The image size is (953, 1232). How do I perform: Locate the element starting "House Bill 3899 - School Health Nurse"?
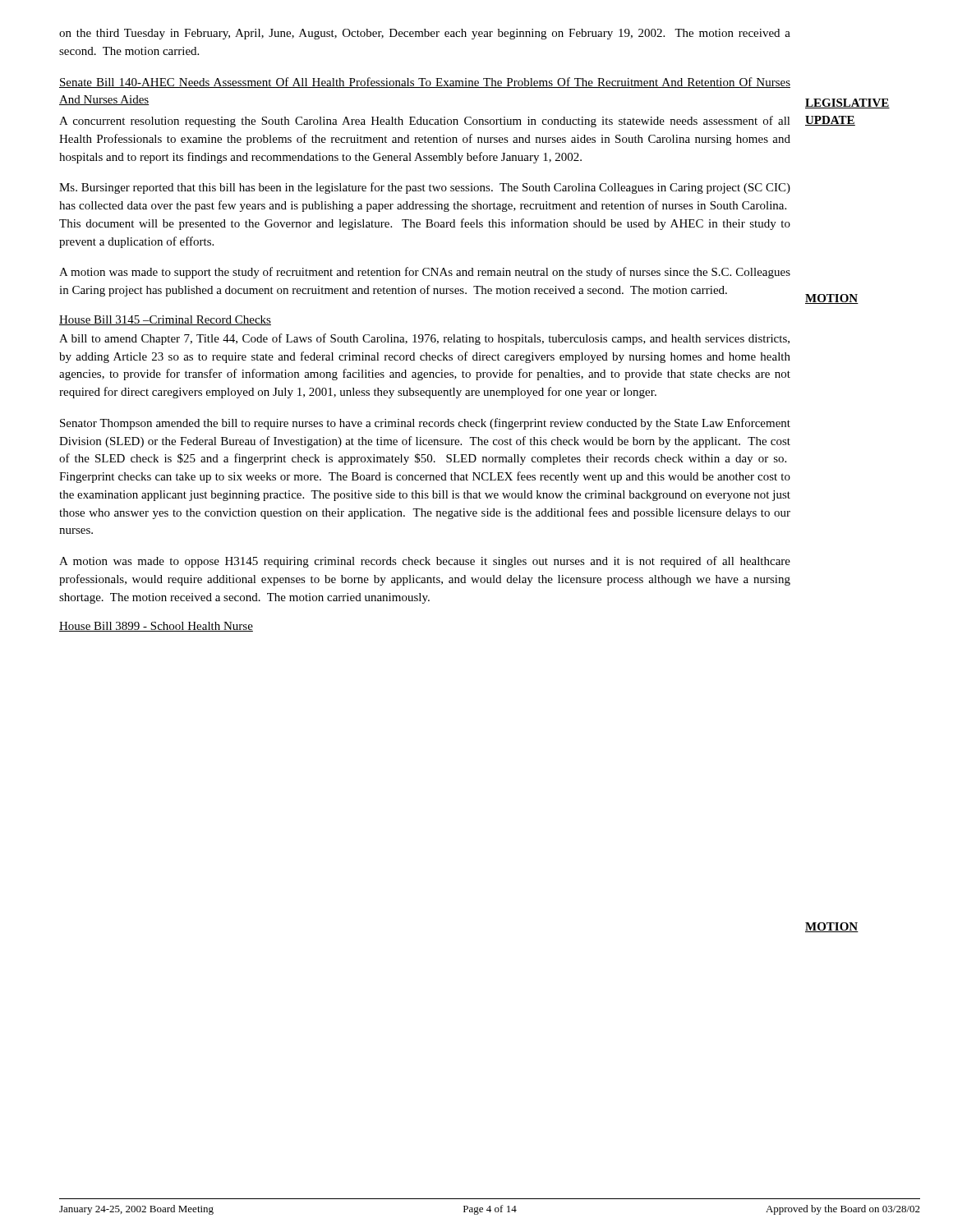pos(156,626)
